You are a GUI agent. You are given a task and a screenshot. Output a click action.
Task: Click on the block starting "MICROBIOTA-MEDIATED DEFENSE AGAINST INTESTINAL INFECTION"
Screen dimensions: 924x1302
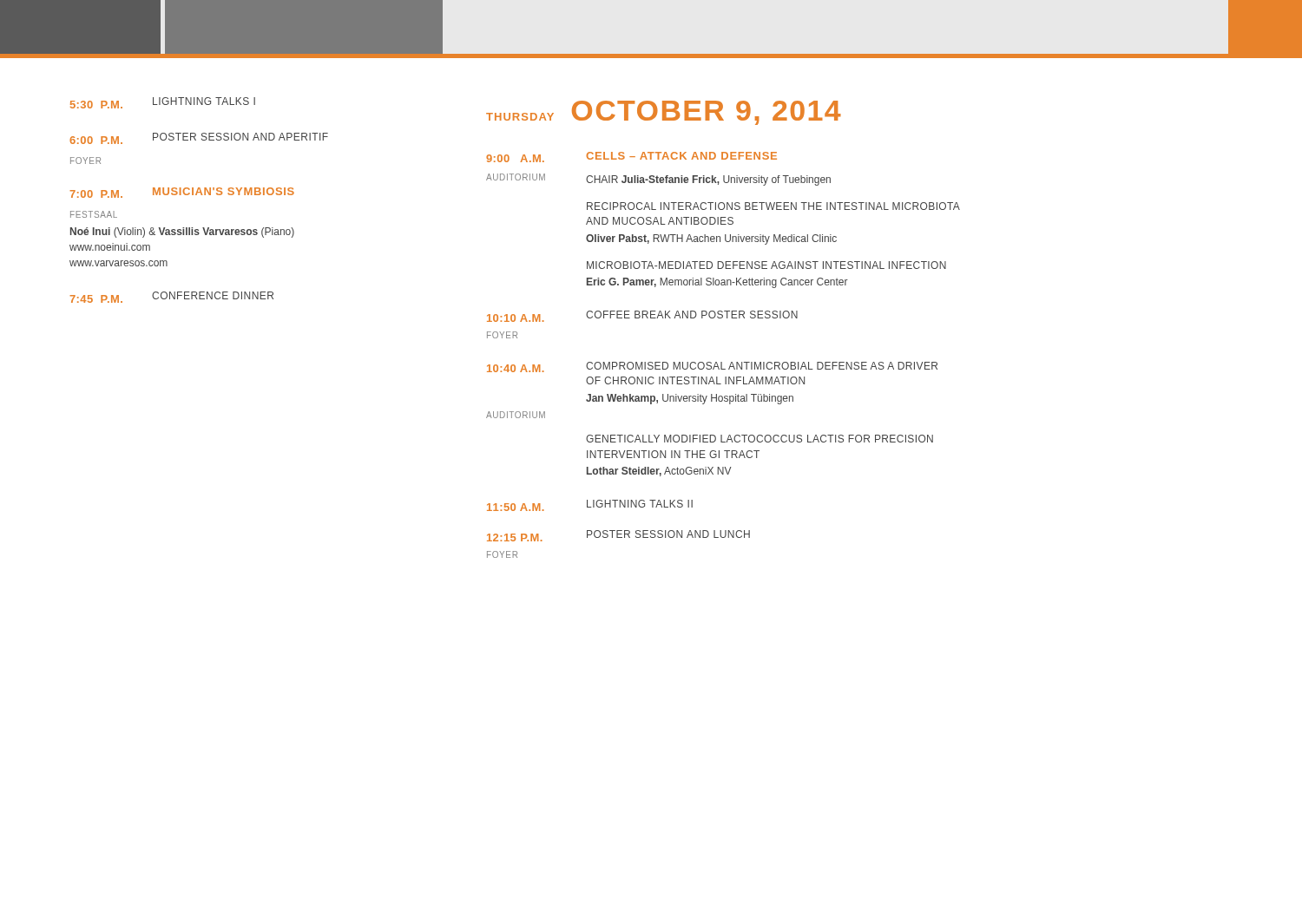tap(918, 274)
